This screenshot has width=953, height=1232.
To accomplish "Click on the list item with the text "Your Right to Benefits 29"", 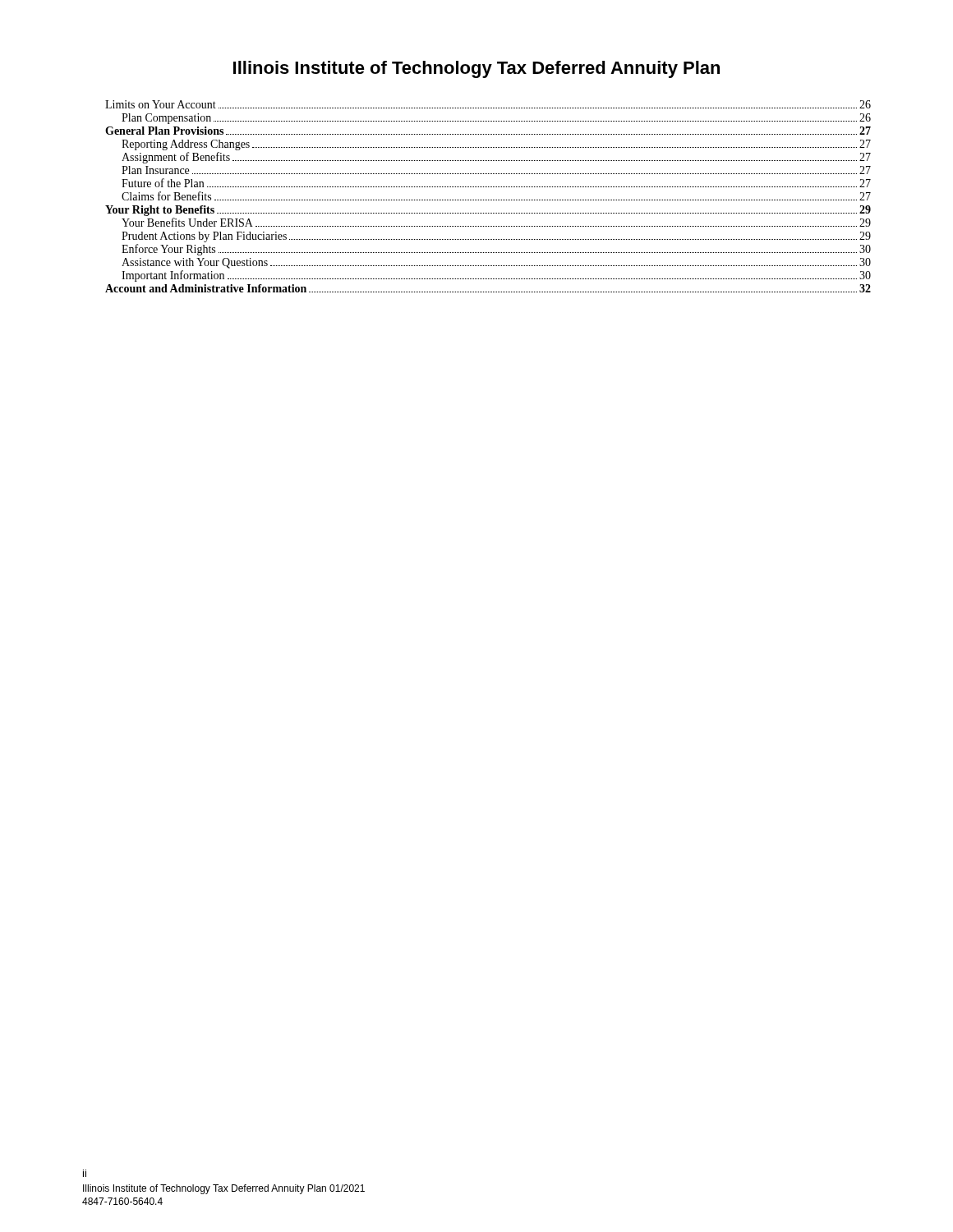I will click(x=488, y=210).
